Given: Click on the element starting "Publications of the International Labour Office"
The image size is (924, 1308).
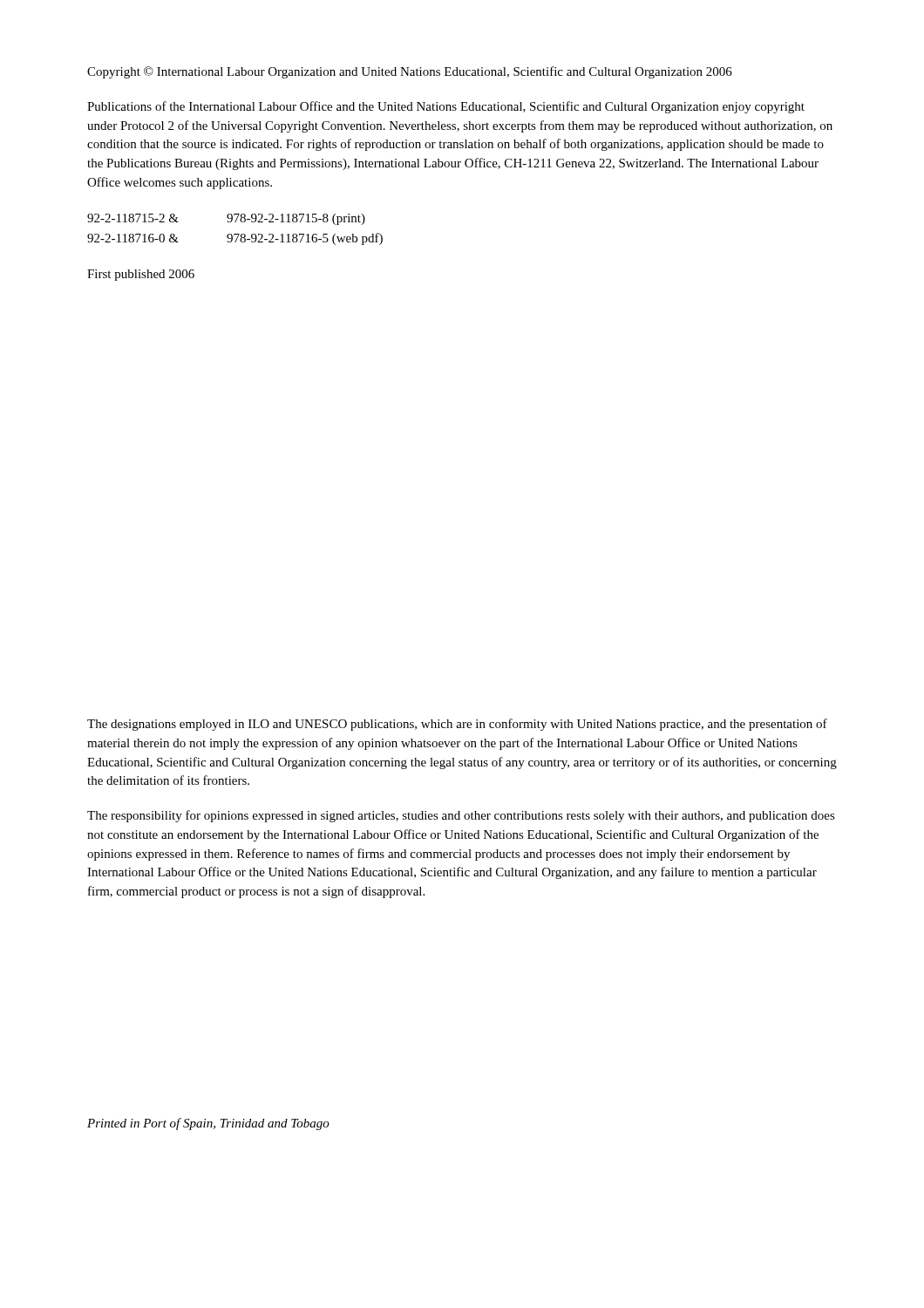Looking at the screenshot, I should click(x=460, y=144).
